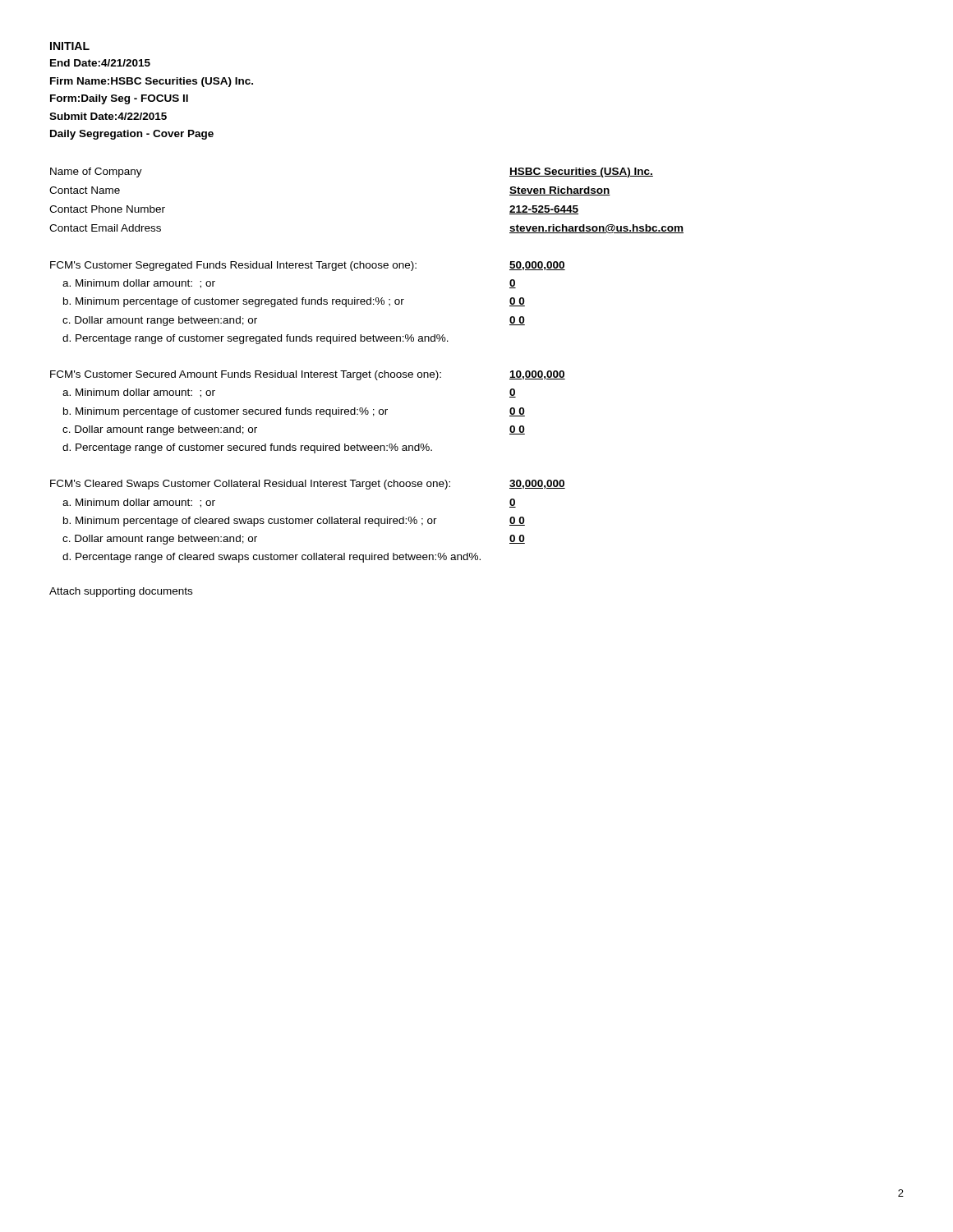953x1232 pixels.
Task: Where does it say "Attach supporting documents"?
Action: tap(121, 591)
